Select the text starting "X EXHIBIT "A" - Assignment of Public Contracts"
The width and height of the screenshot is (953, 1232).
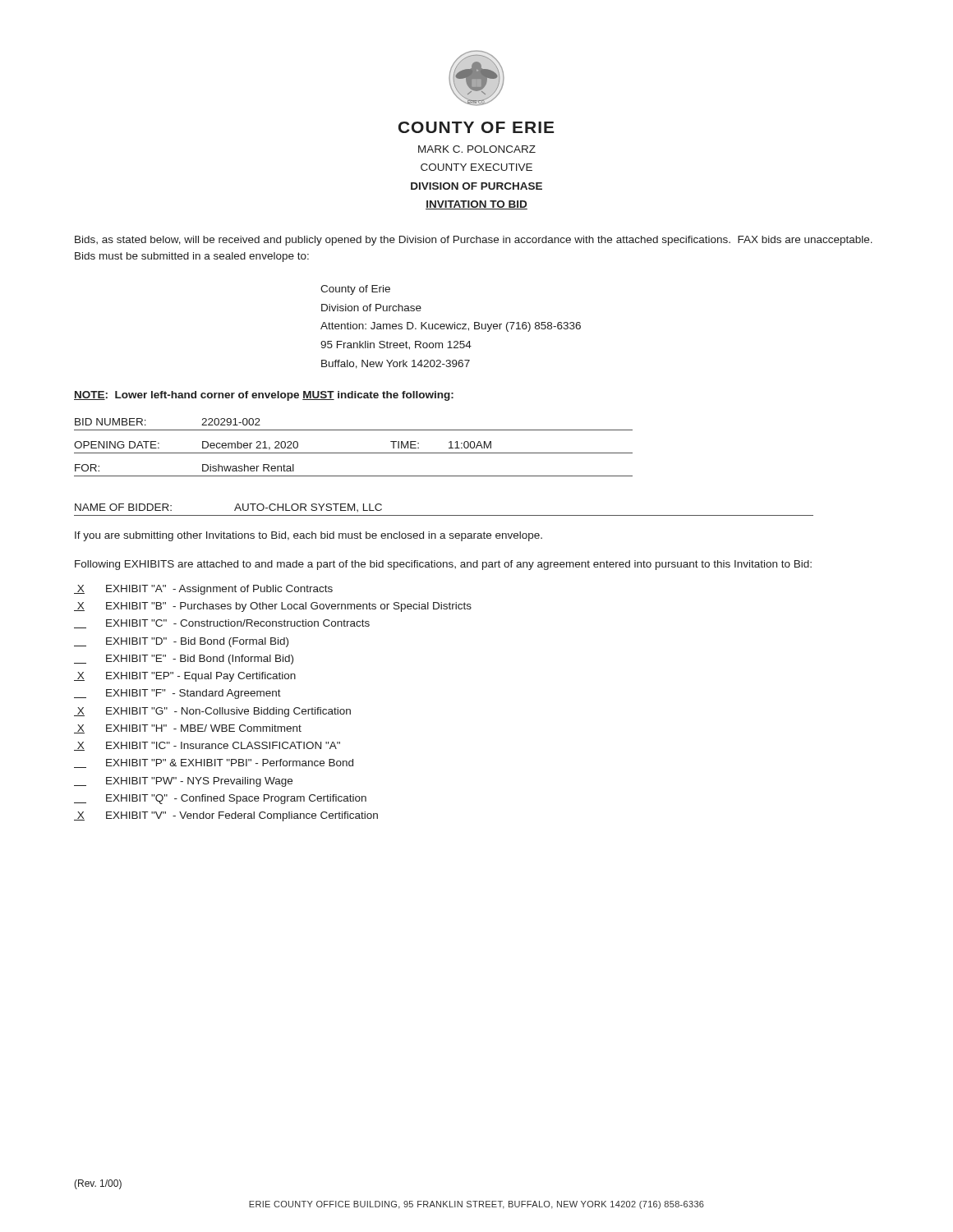tap(203, 590)
